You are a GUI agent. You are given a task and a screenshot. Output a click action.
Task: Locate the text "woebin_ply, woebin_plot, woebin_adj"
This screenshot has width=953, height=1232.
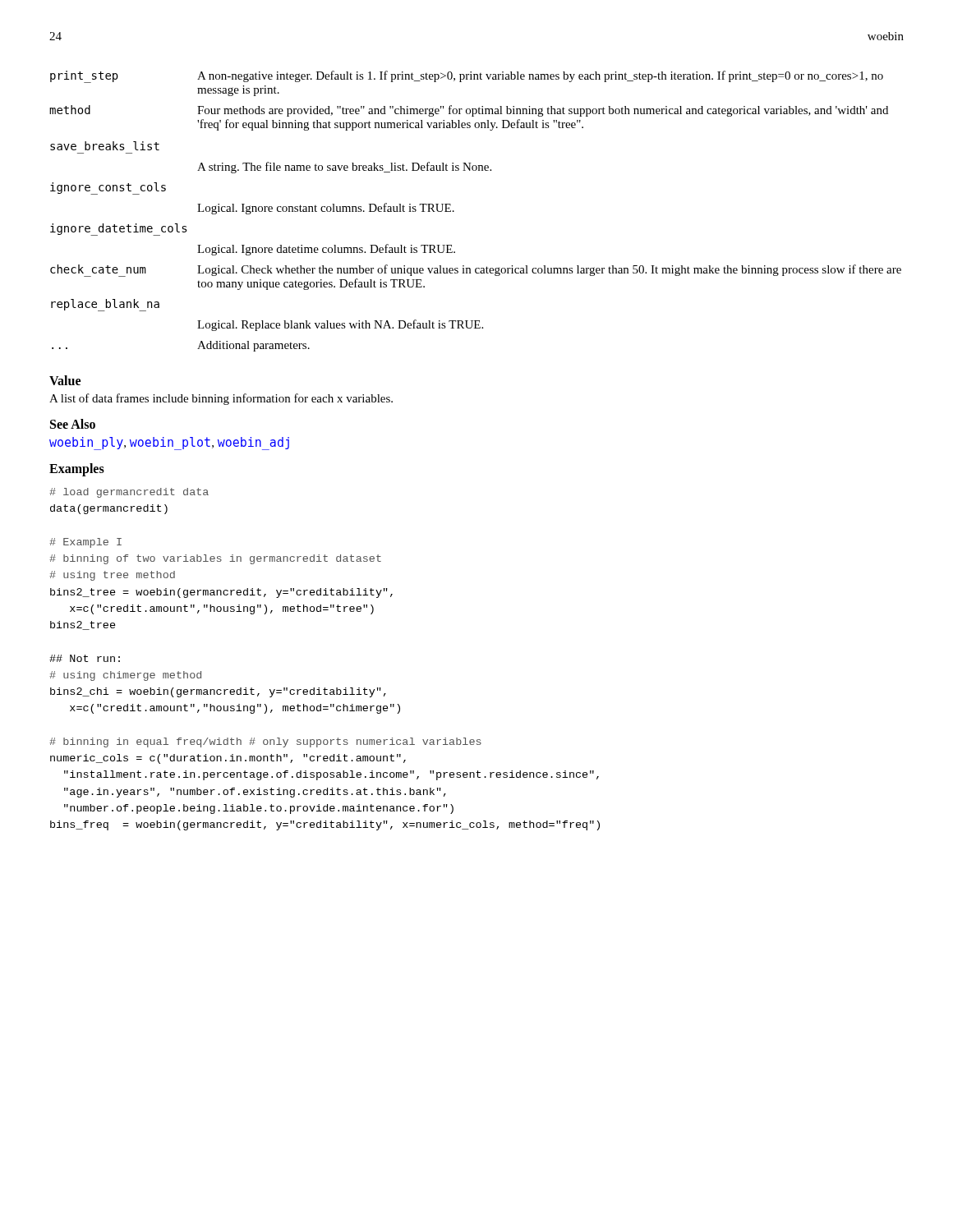(x=170, y=443)
